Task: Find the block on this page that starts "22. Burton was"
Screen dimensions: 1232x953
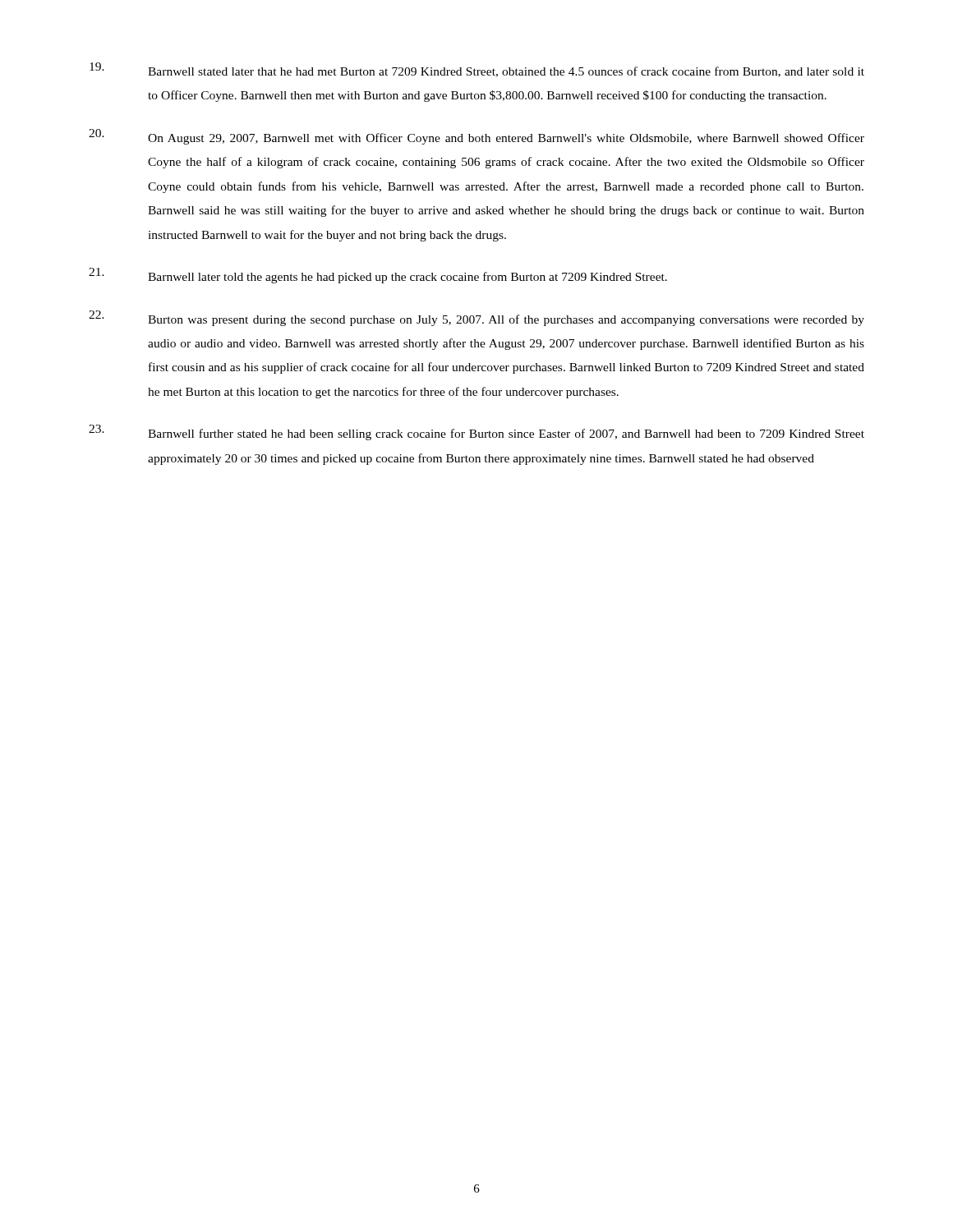Action: tap(476, 355)
